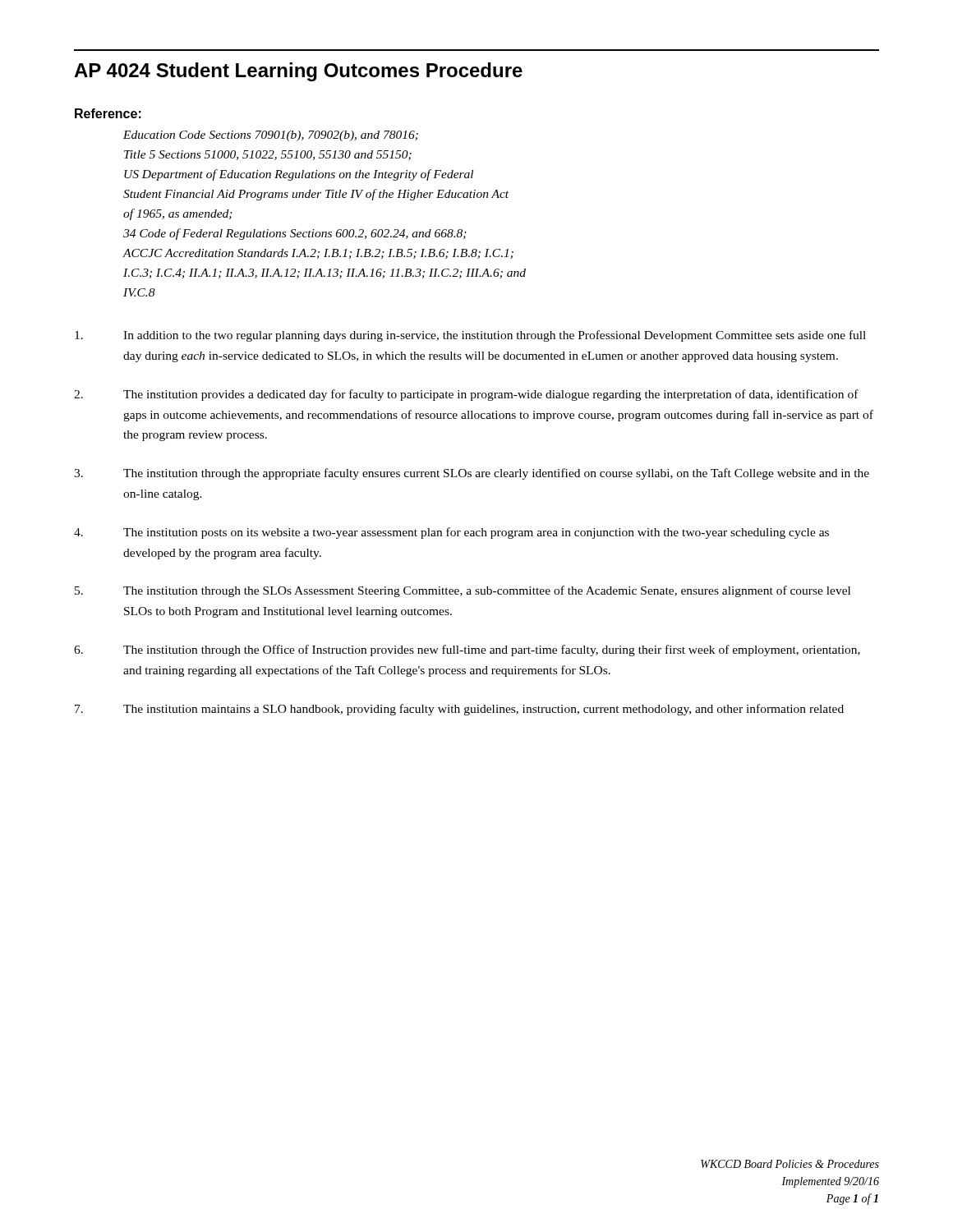The width and height of the screenshot is (953, 1232).
Task: Click on the list item that says "2. The institution provides a"
Action: pyautogui.click(x=476, y=415)
